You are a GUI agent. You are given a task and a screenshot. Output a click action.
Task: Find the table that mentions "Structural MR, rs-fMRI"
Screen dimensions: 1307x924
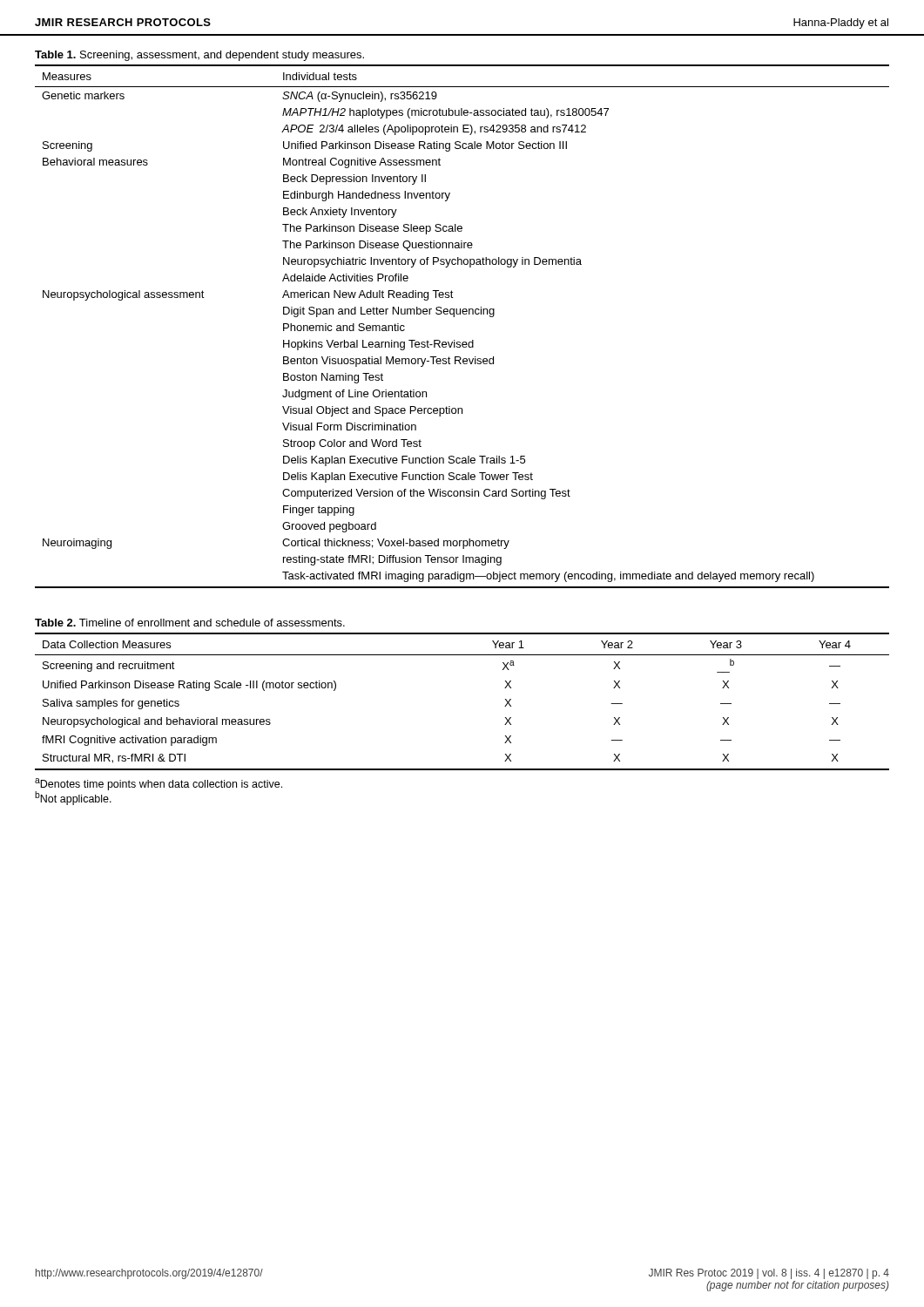[x=462, y=702]
